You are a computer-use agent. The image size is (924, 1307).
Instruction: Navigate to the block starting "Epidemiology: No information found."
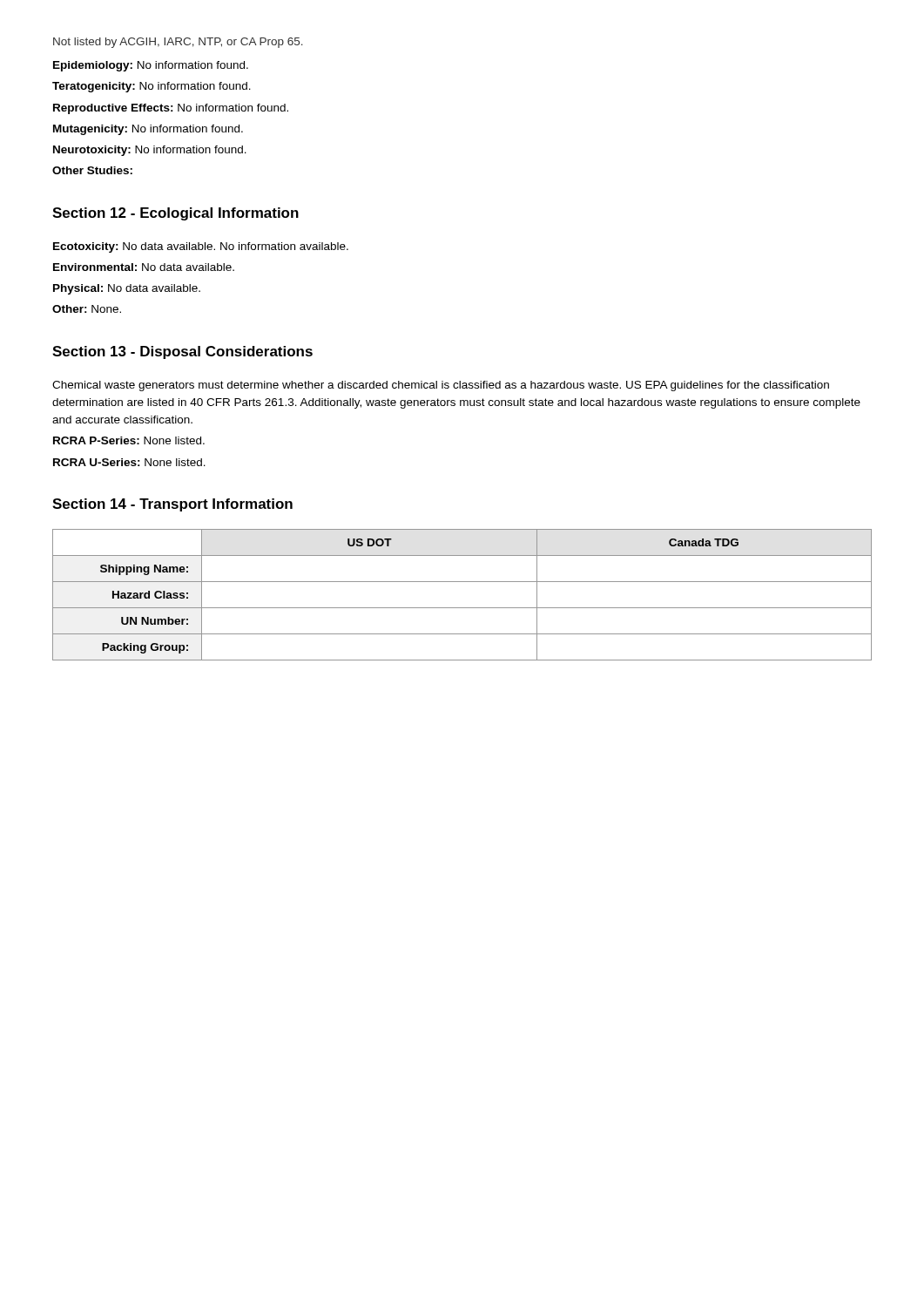click(151, 65)
